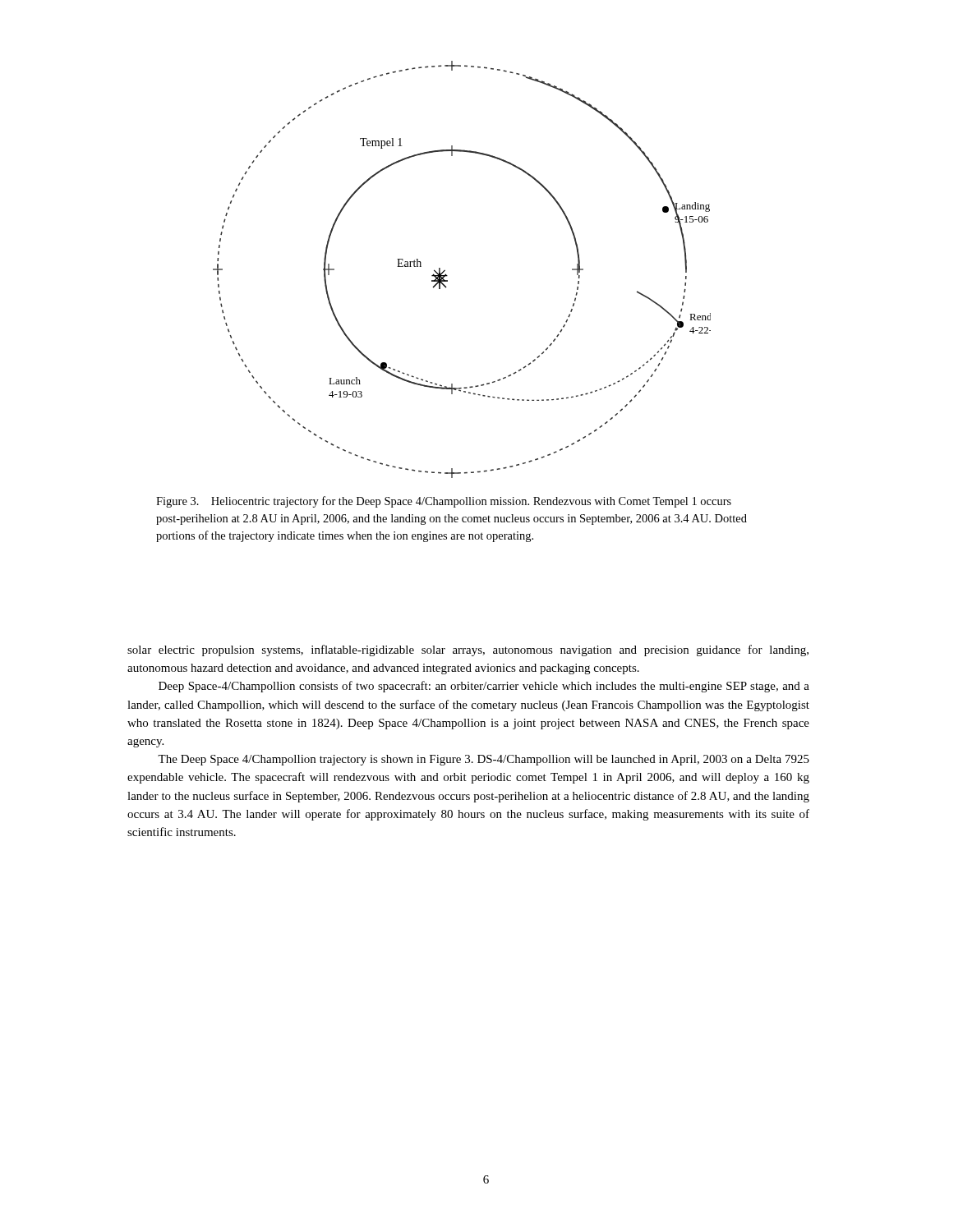
Task: Locate the passage starting "solar electric propulsion systems,"
Action: point(468,650)
